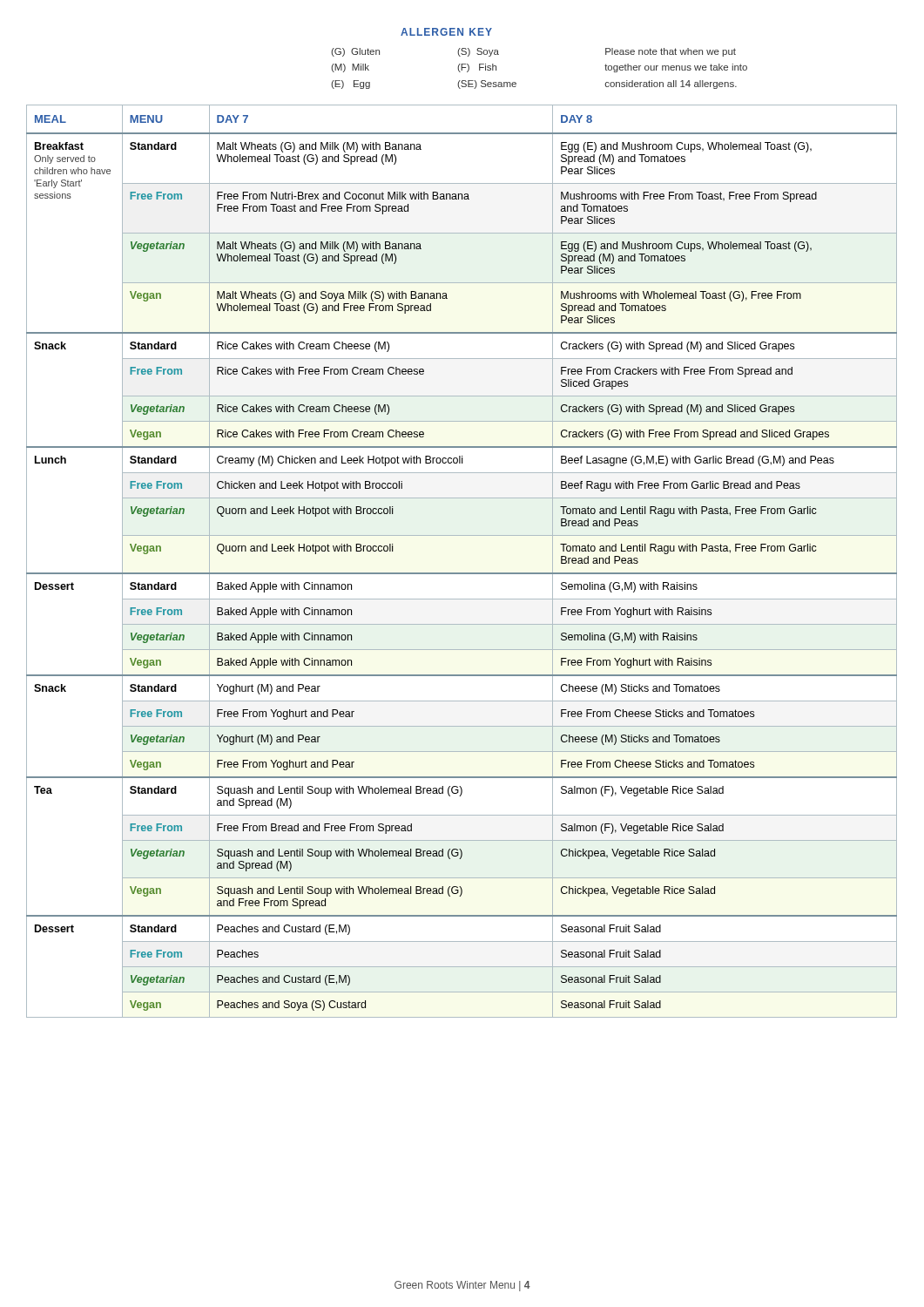
Task: Point to "ALLERGEN KEY"
Action: [447, 32]
